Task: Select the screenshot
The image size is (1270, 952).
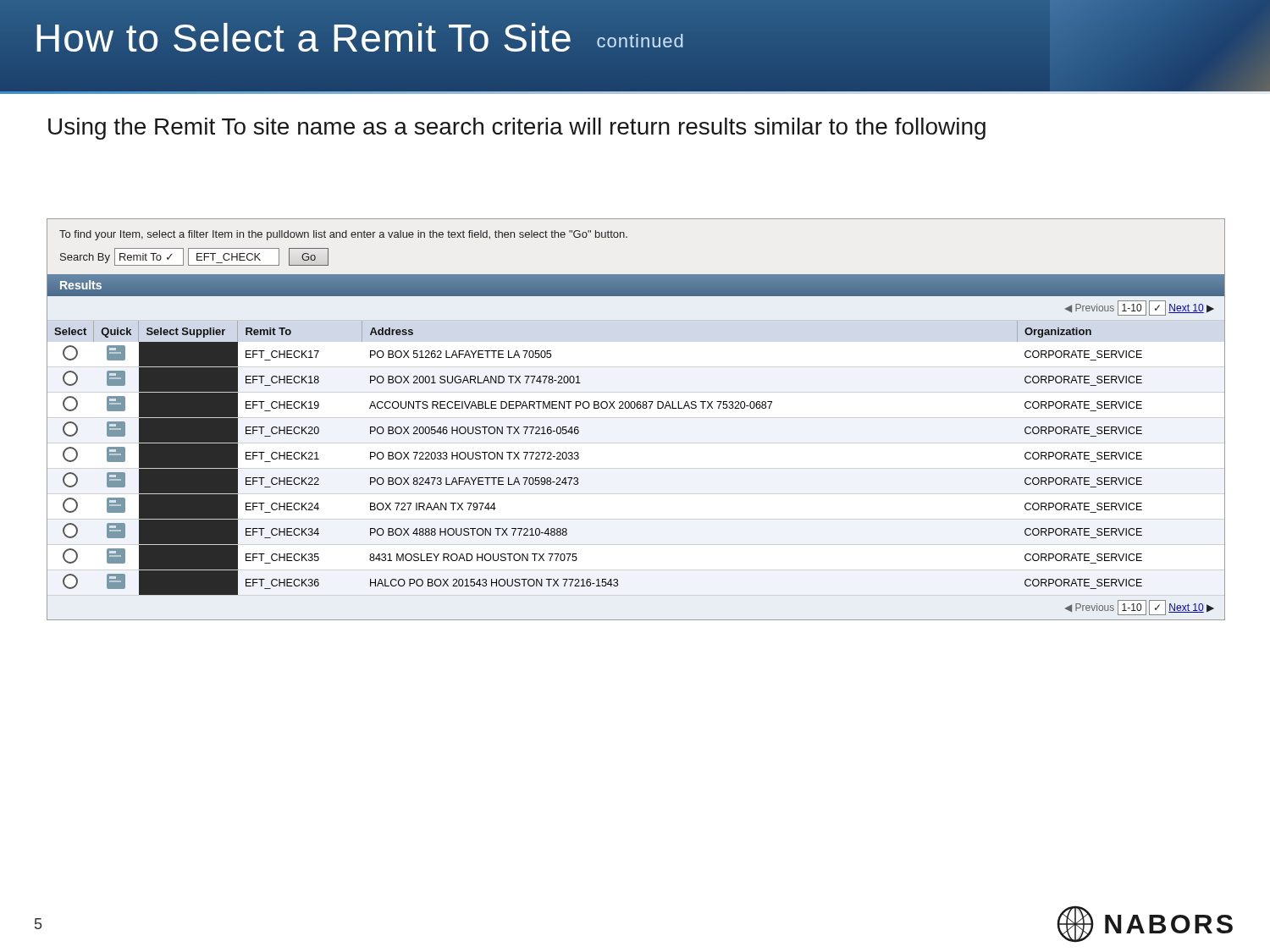Action: coord(636,419)
